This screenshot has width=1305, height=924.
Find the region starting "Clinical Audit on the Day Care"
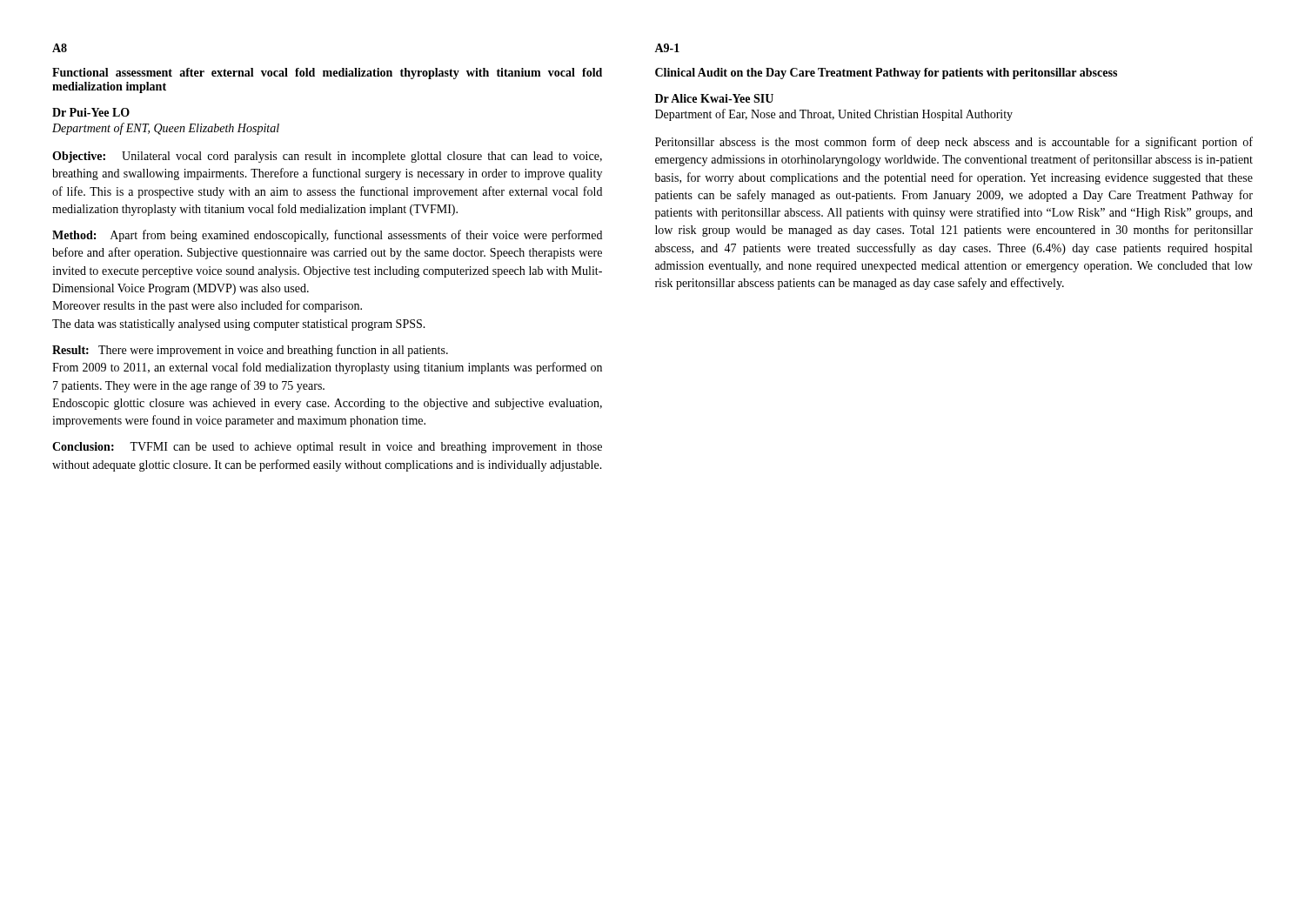point(886,73)
